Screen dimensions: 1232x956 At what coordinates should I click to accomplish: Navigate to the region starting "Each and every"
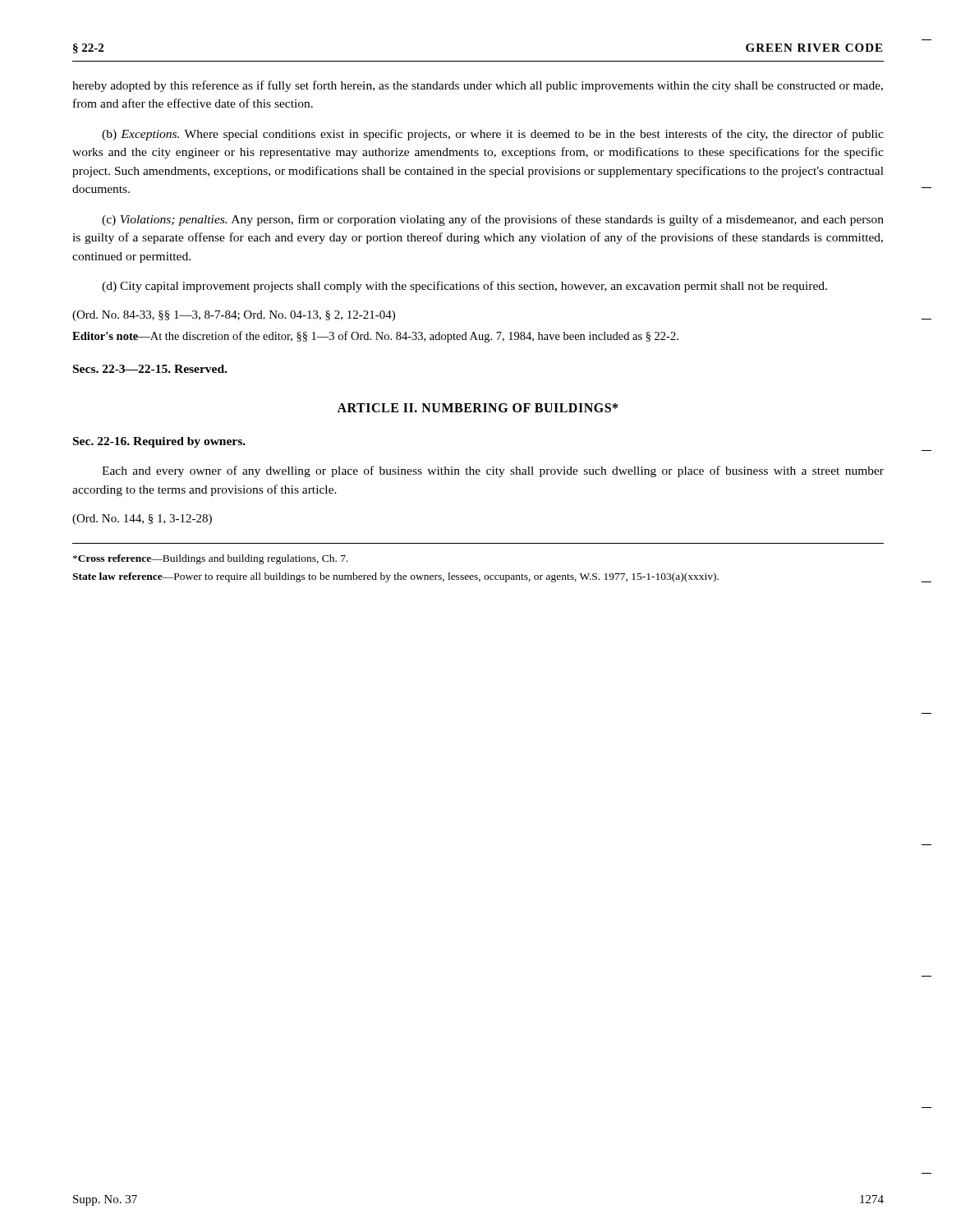[x=478, y=480]
